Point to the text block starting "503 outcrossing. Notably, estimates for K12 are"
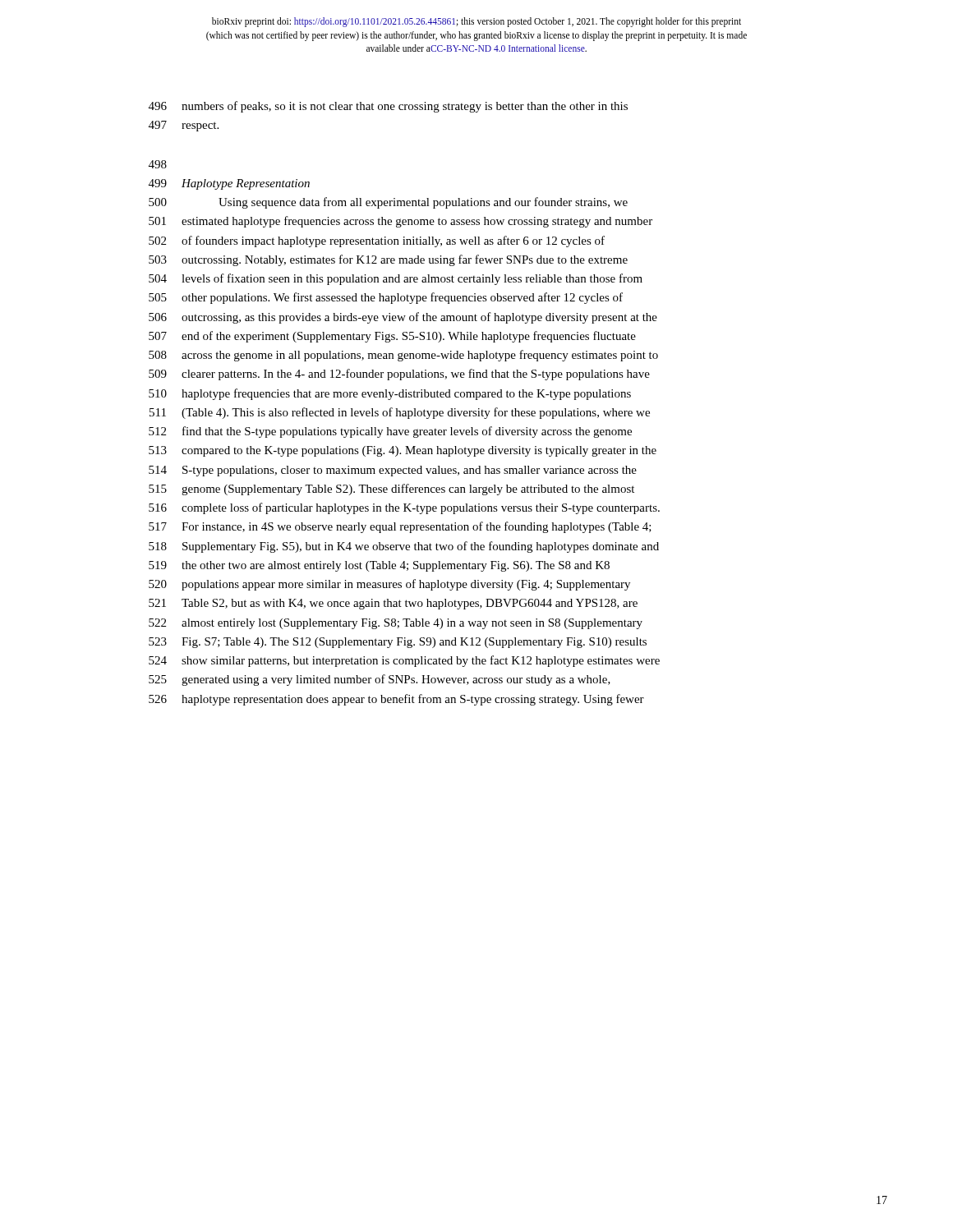Image resolution: width=953 pixels, height=1232 pixels. [x=499, y=260]
